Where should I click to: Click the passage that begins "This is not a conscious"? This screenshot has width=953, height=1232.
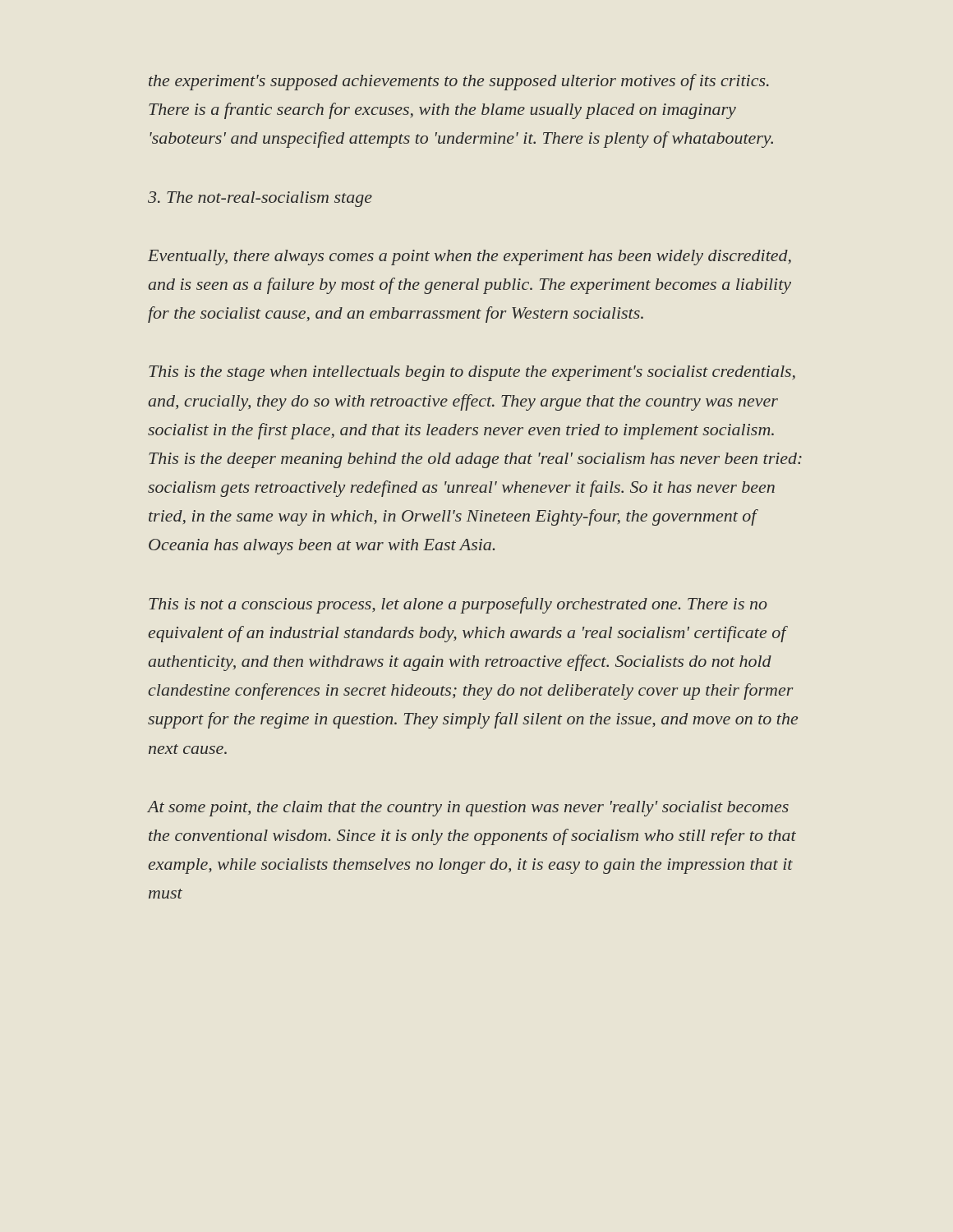coord(473,675)
